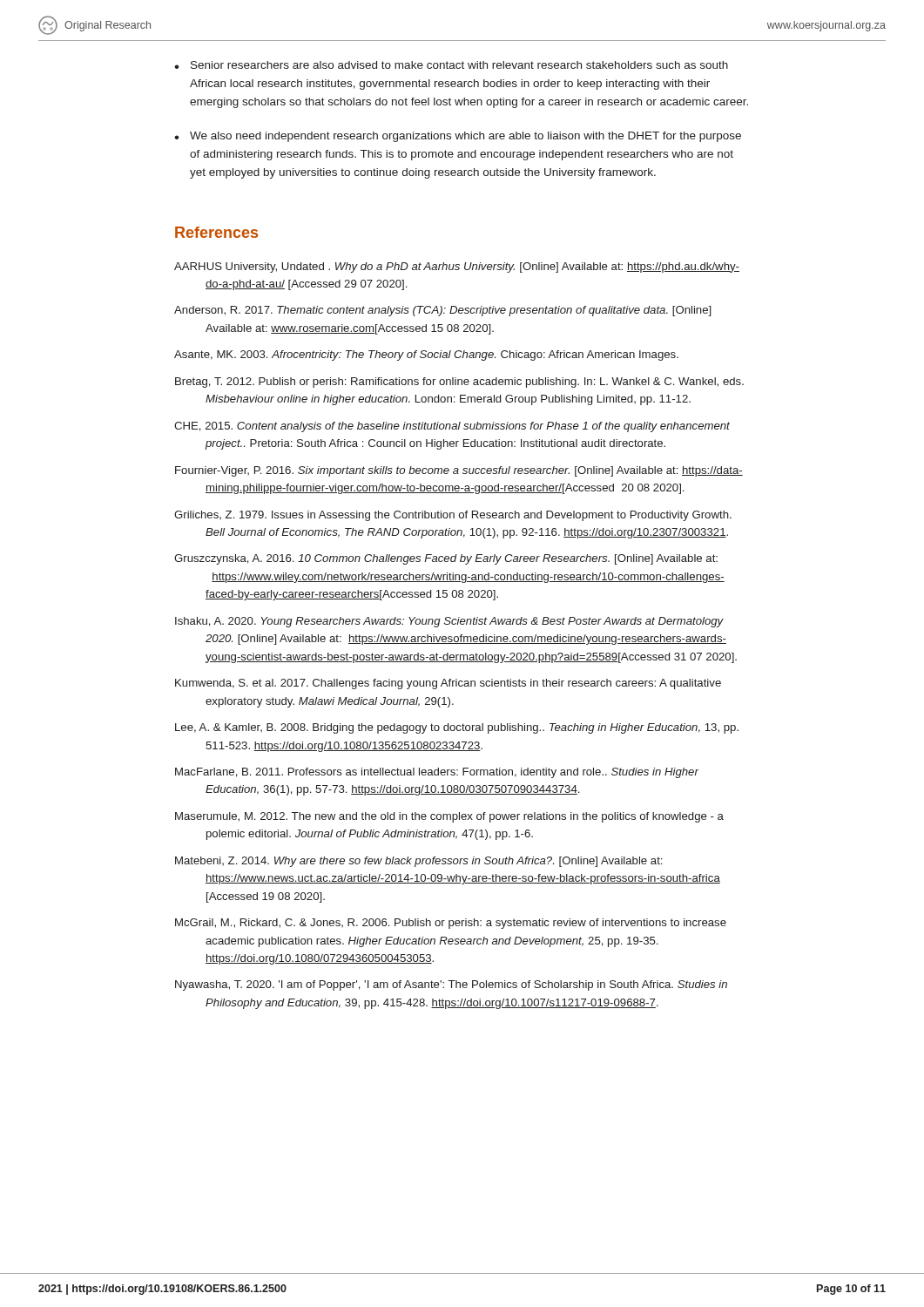Viewport: 924px width, 1307px height.
Task: Click on the text block that says "Gruszczynska, A. 2016."
Action: pos(449,576)
